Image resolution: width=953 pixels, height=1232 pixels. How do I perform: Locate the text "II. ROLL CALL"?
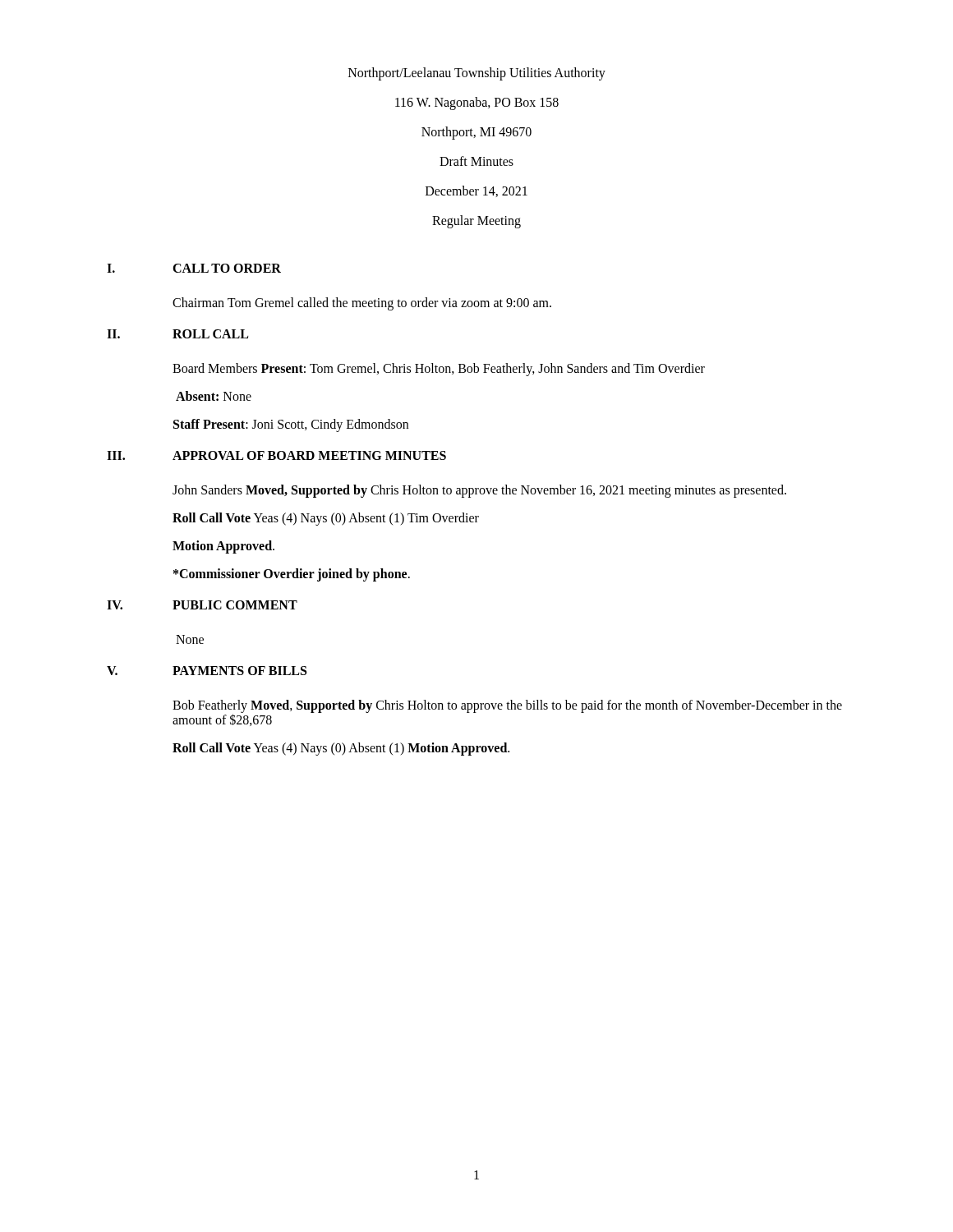click(178, 334)
